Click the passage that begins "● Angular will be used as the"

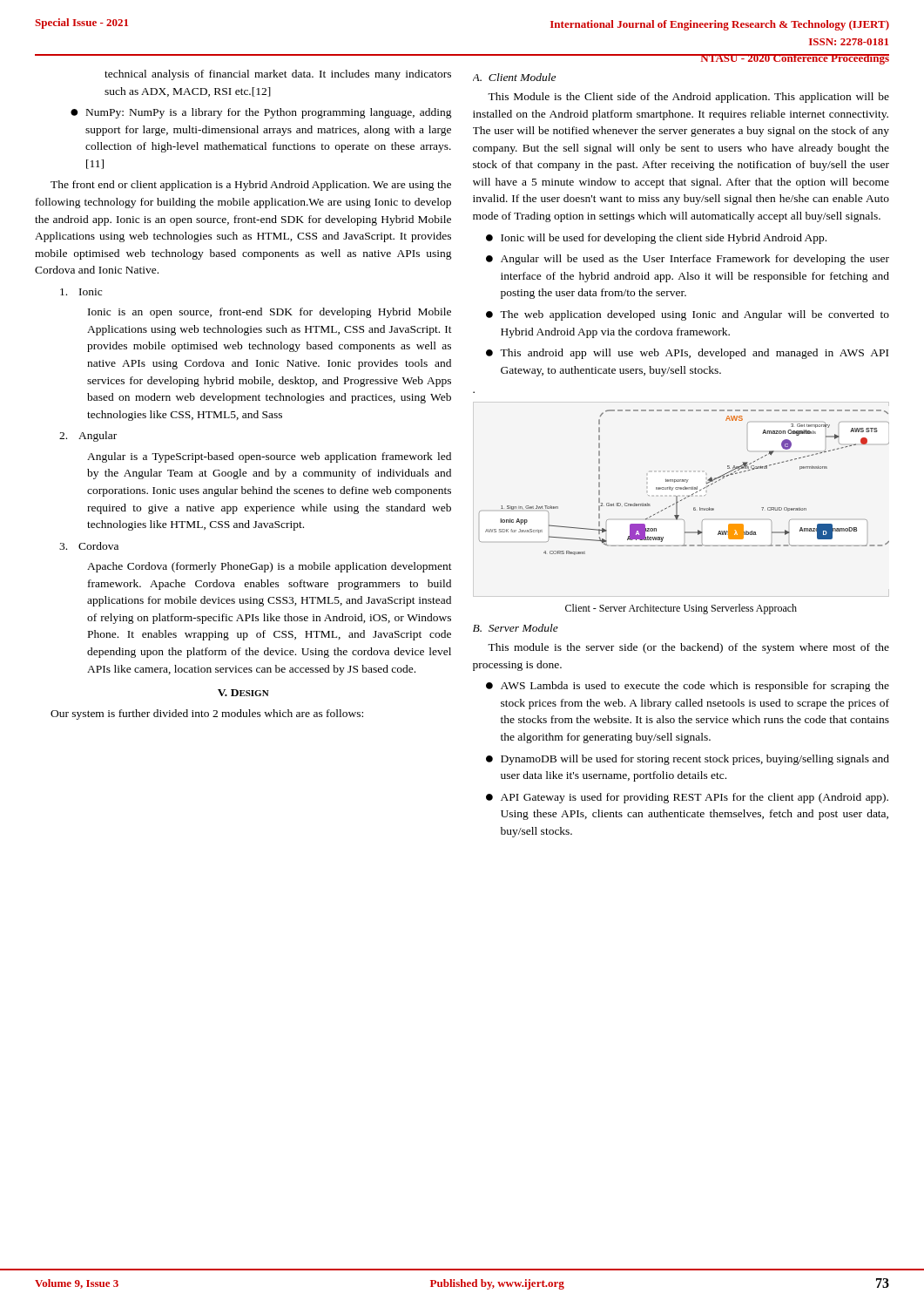coord(687,276)
